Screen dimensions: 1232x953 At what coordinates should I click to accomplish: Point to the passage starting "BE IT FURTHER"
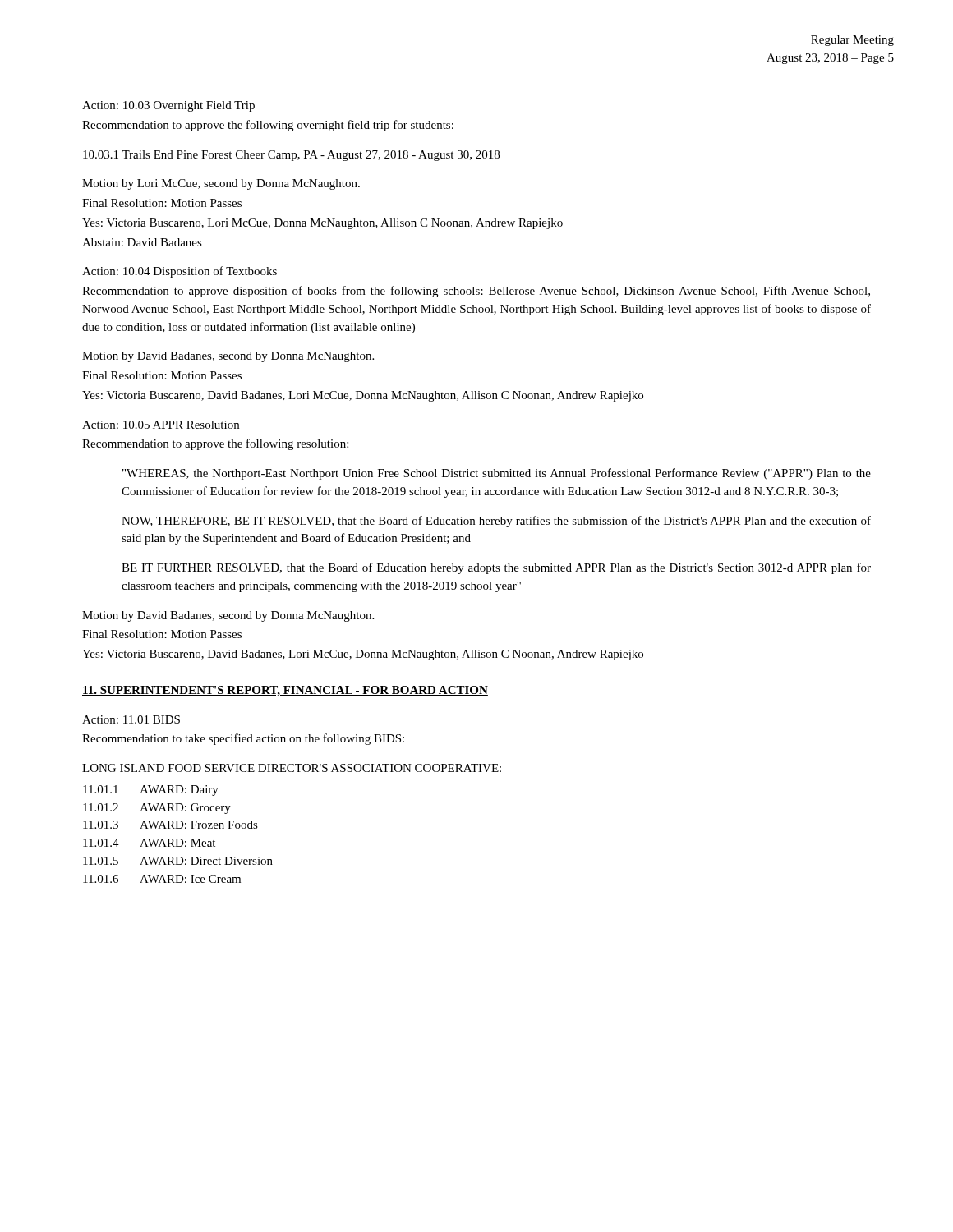tap(496, 577)
